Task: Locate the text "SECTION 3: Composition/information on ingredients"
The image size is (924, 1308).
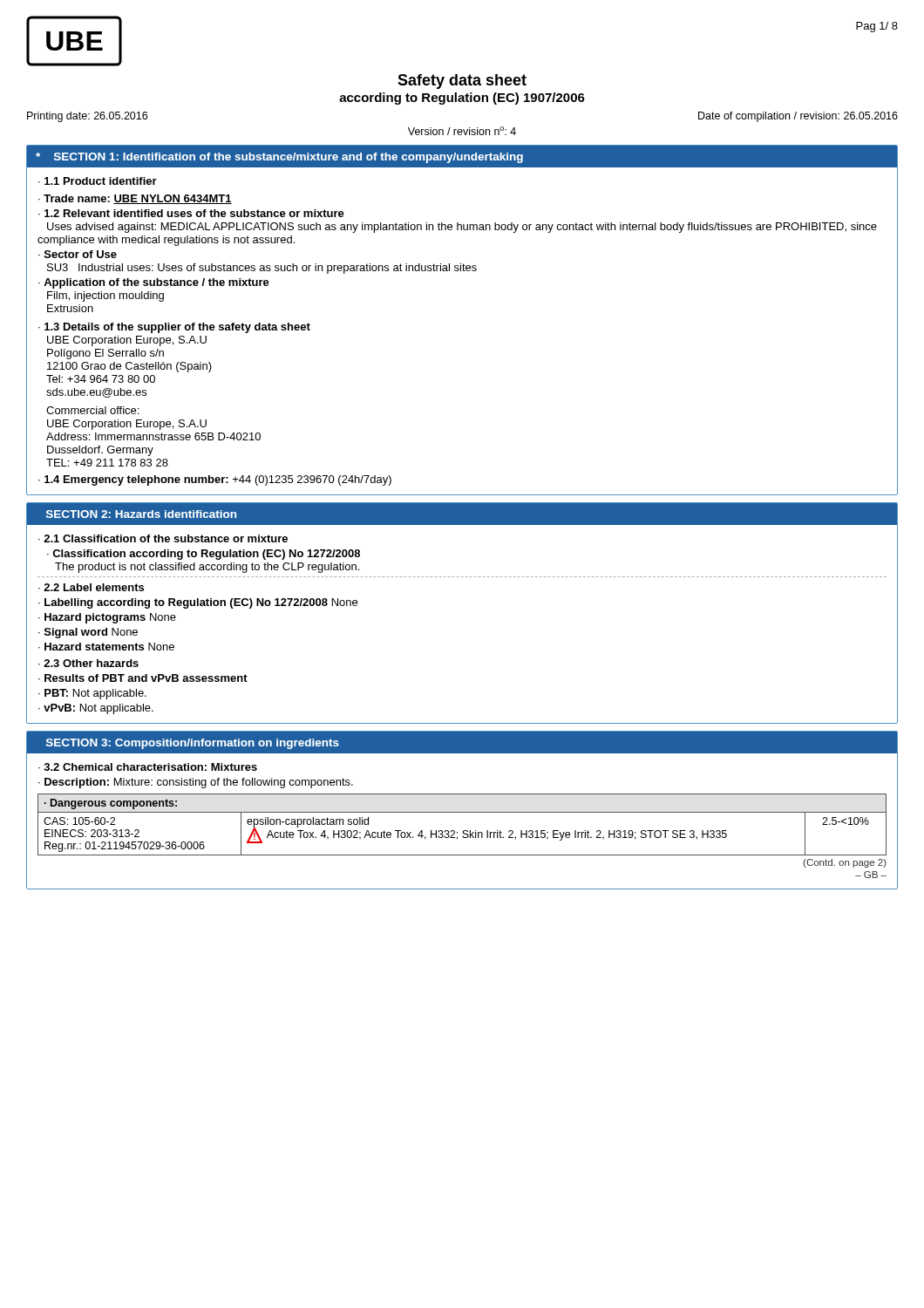Action: [x=187, y=743]
